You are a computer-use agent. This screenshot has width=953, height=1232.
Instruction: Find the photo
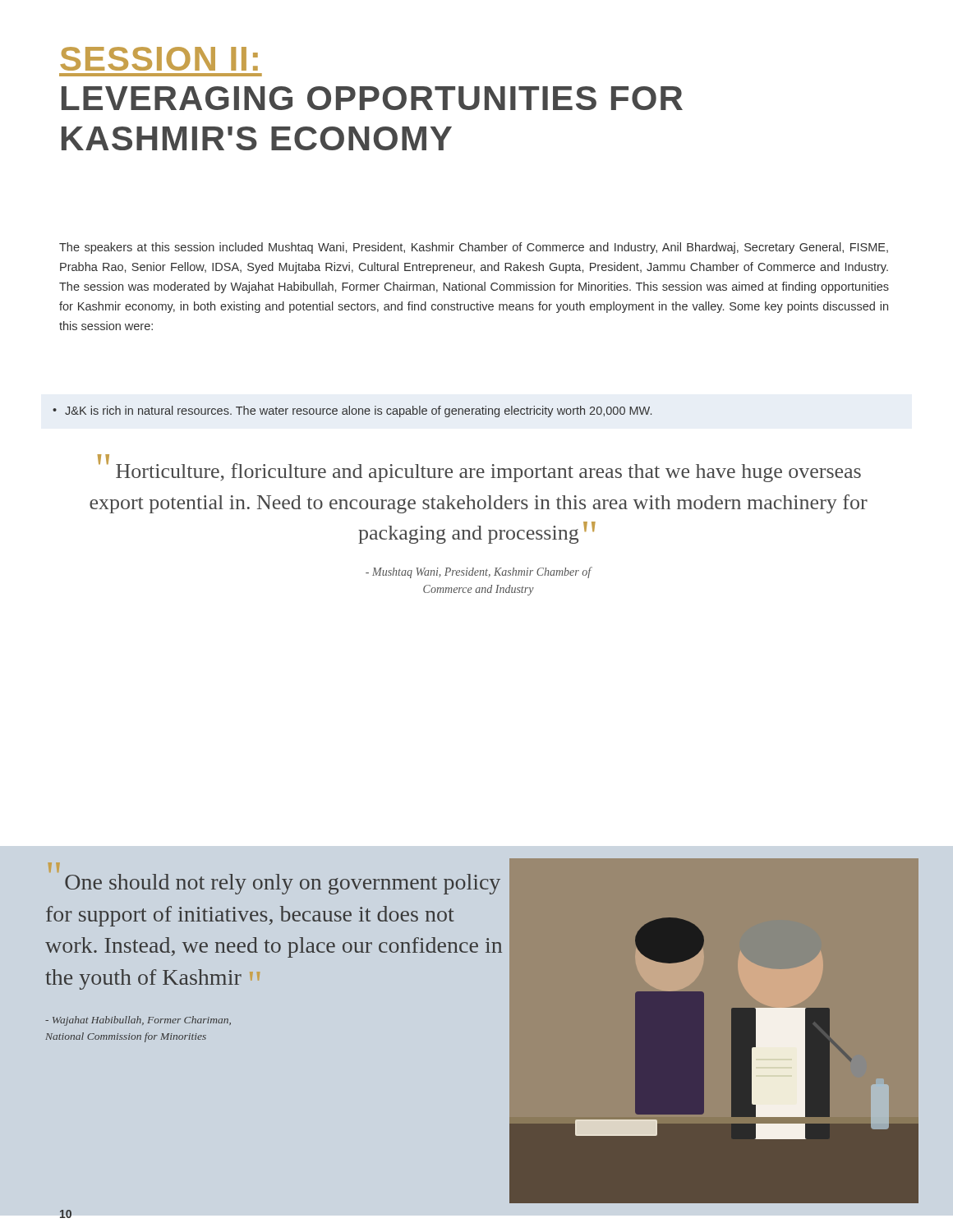click(x=714, y=1031)
